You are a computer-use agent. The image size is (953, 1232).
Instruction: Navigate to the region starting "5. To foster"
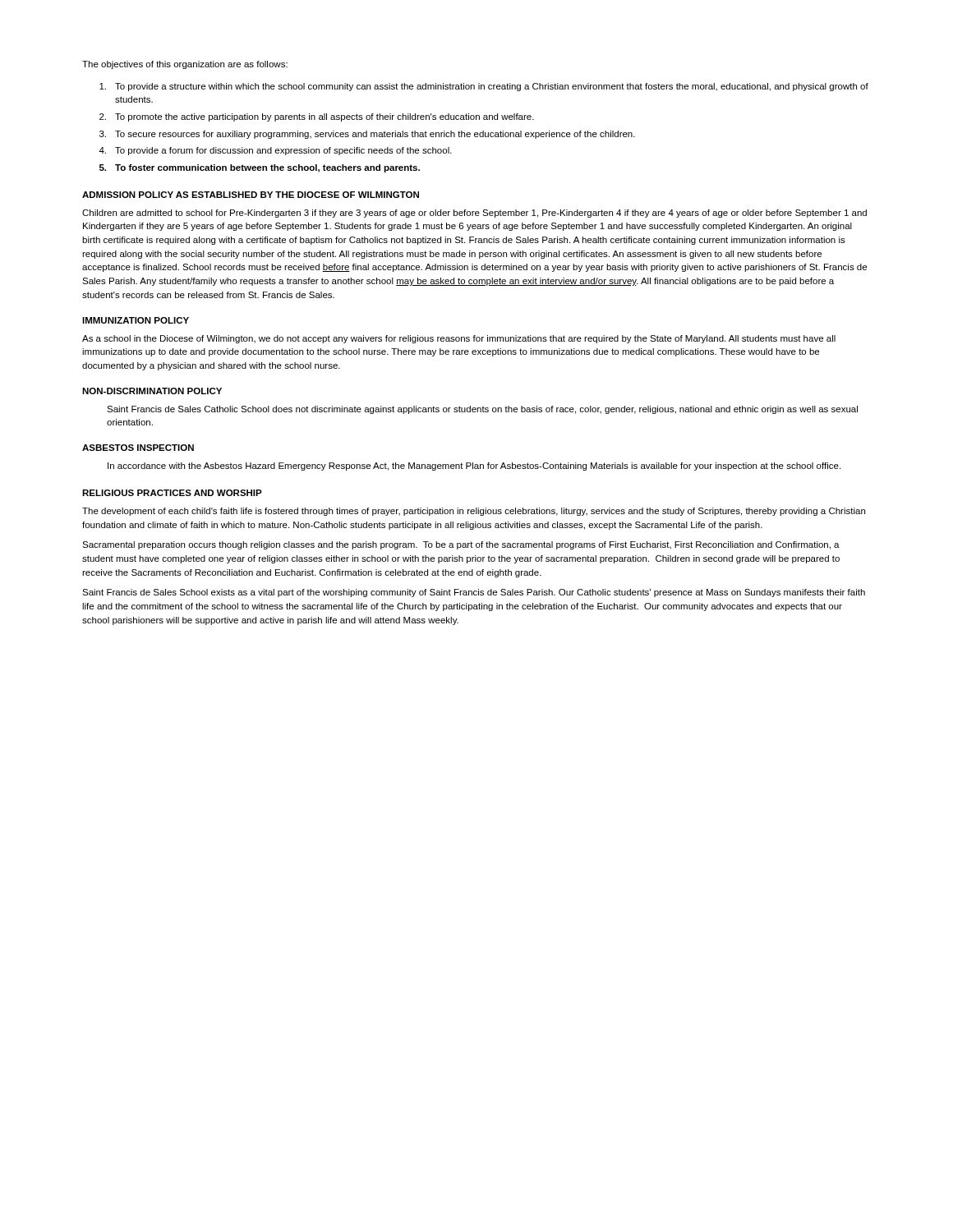click(x=260, y=168)
